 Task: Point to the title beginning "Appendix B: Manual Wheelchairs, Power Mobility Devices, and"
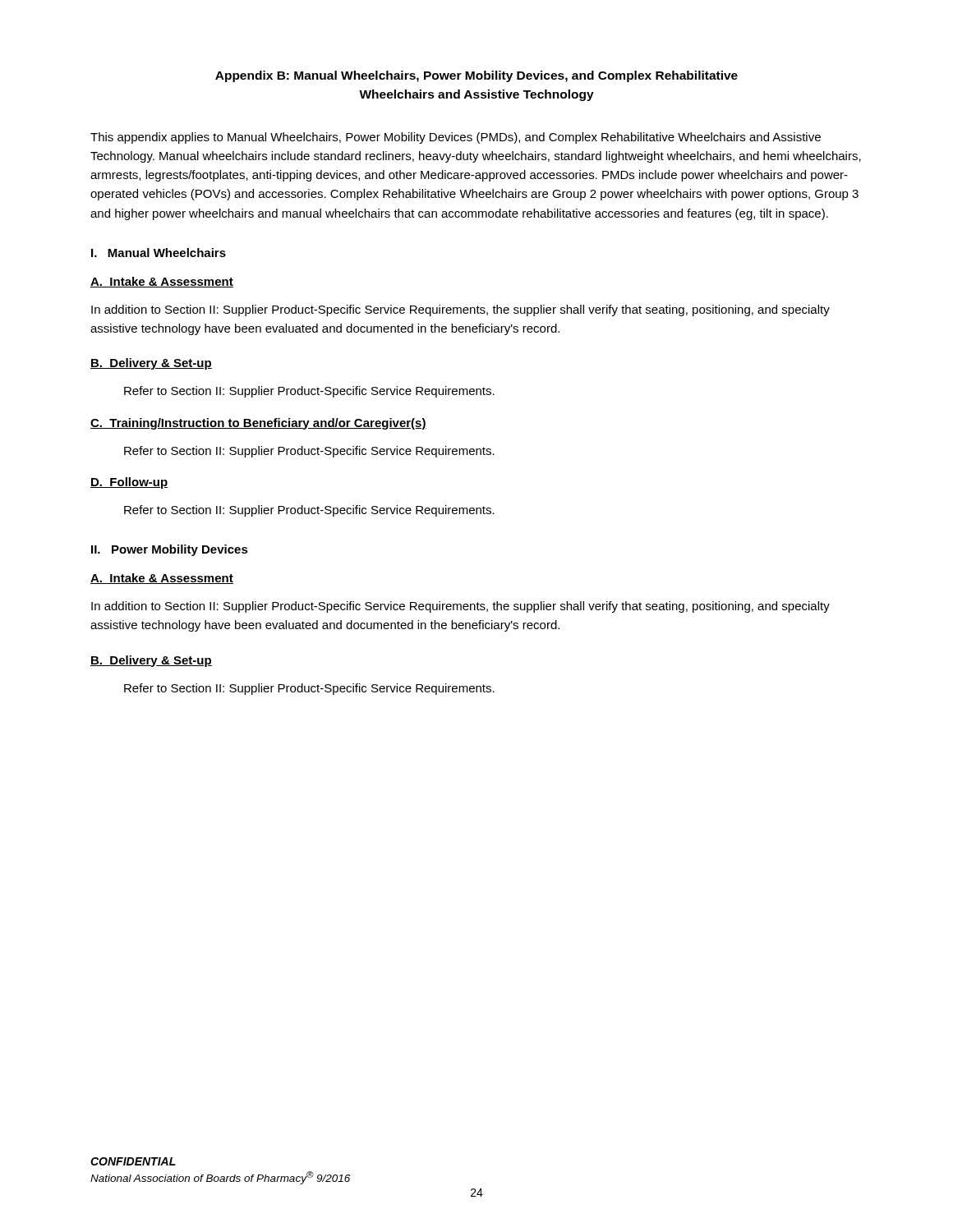(x=476, y=85)
